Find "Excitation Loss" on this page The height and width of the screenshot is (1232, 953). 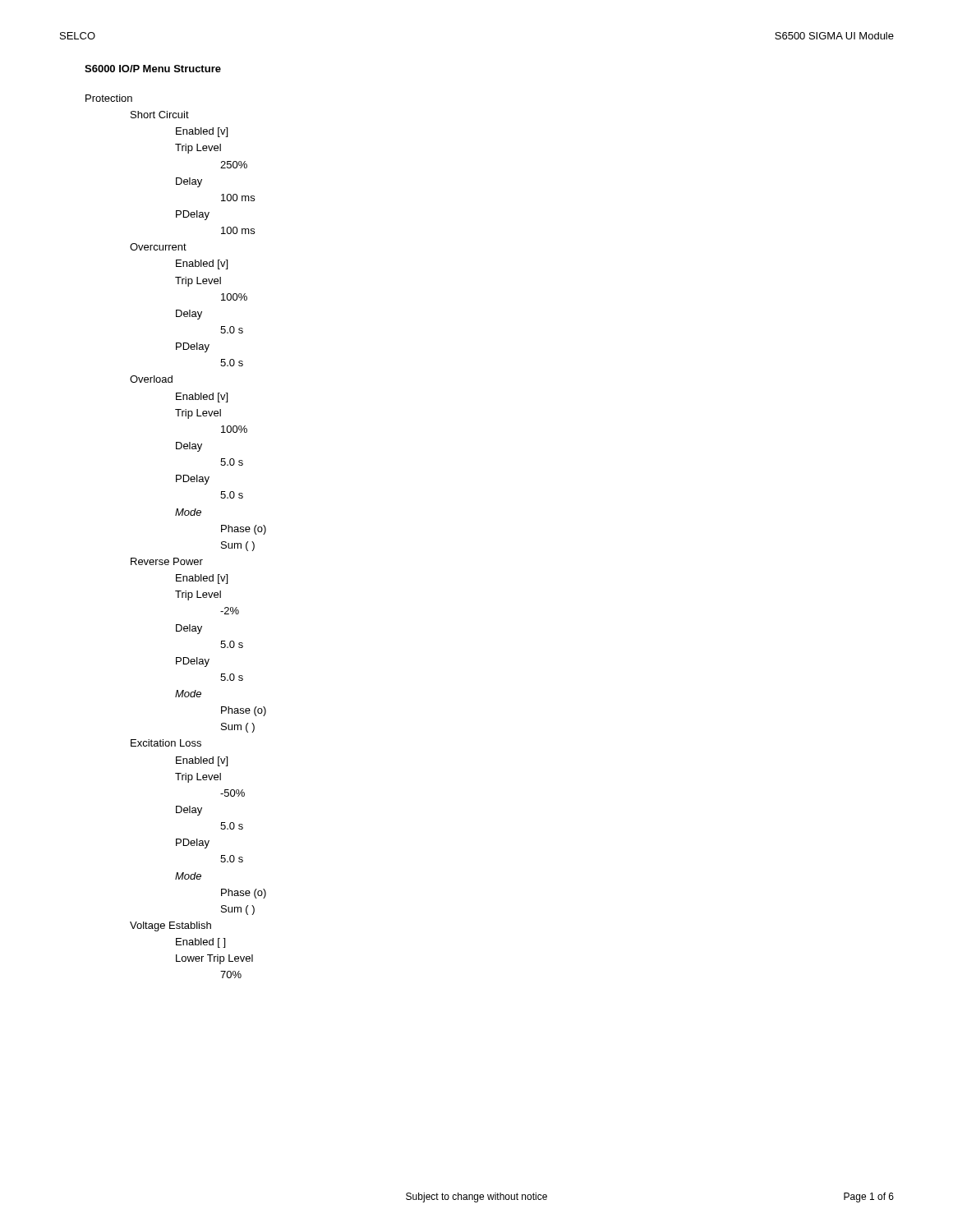point(166,743)
